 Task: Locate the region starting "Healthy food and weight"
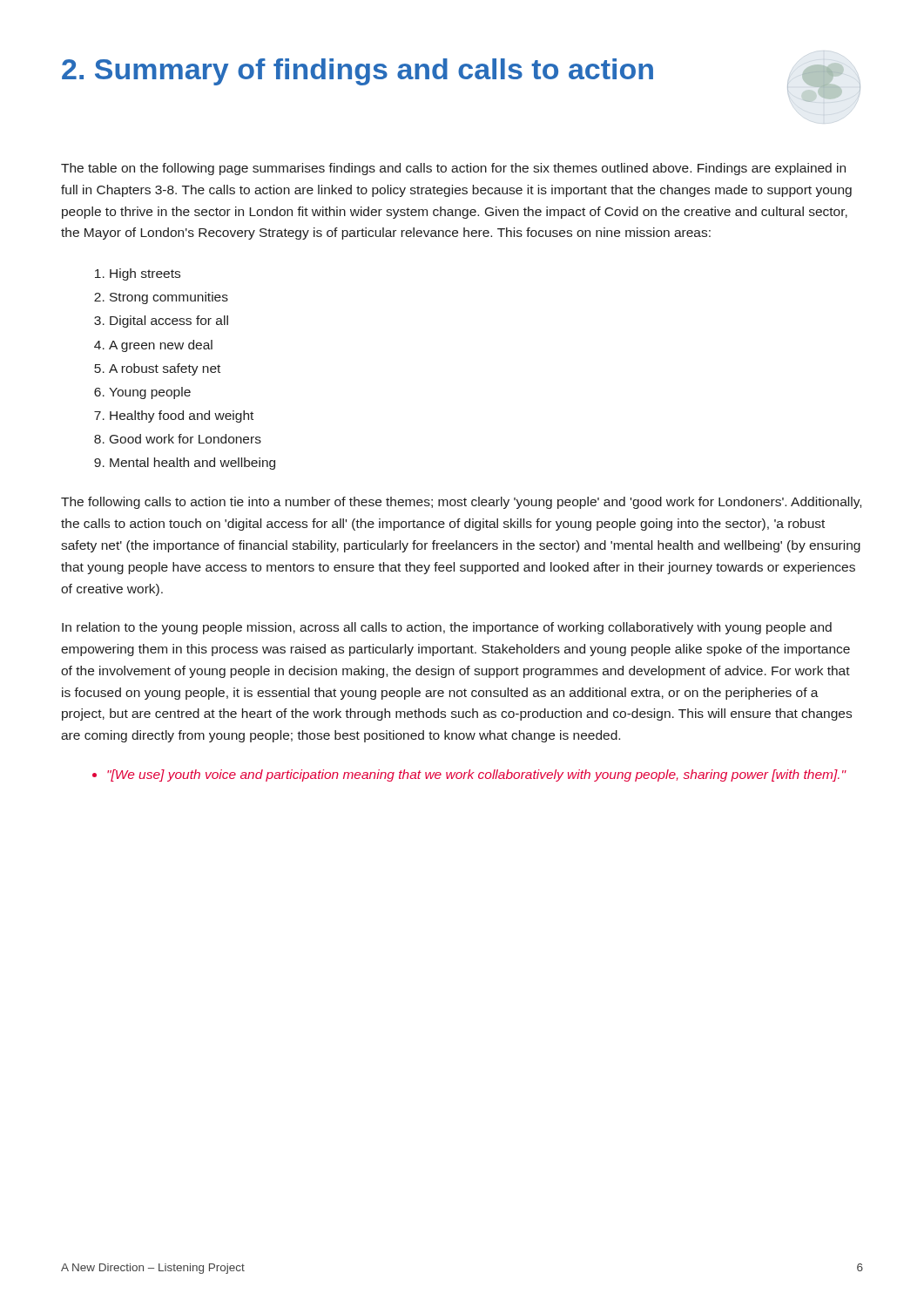pyautogui.click(x=182, y=416)
